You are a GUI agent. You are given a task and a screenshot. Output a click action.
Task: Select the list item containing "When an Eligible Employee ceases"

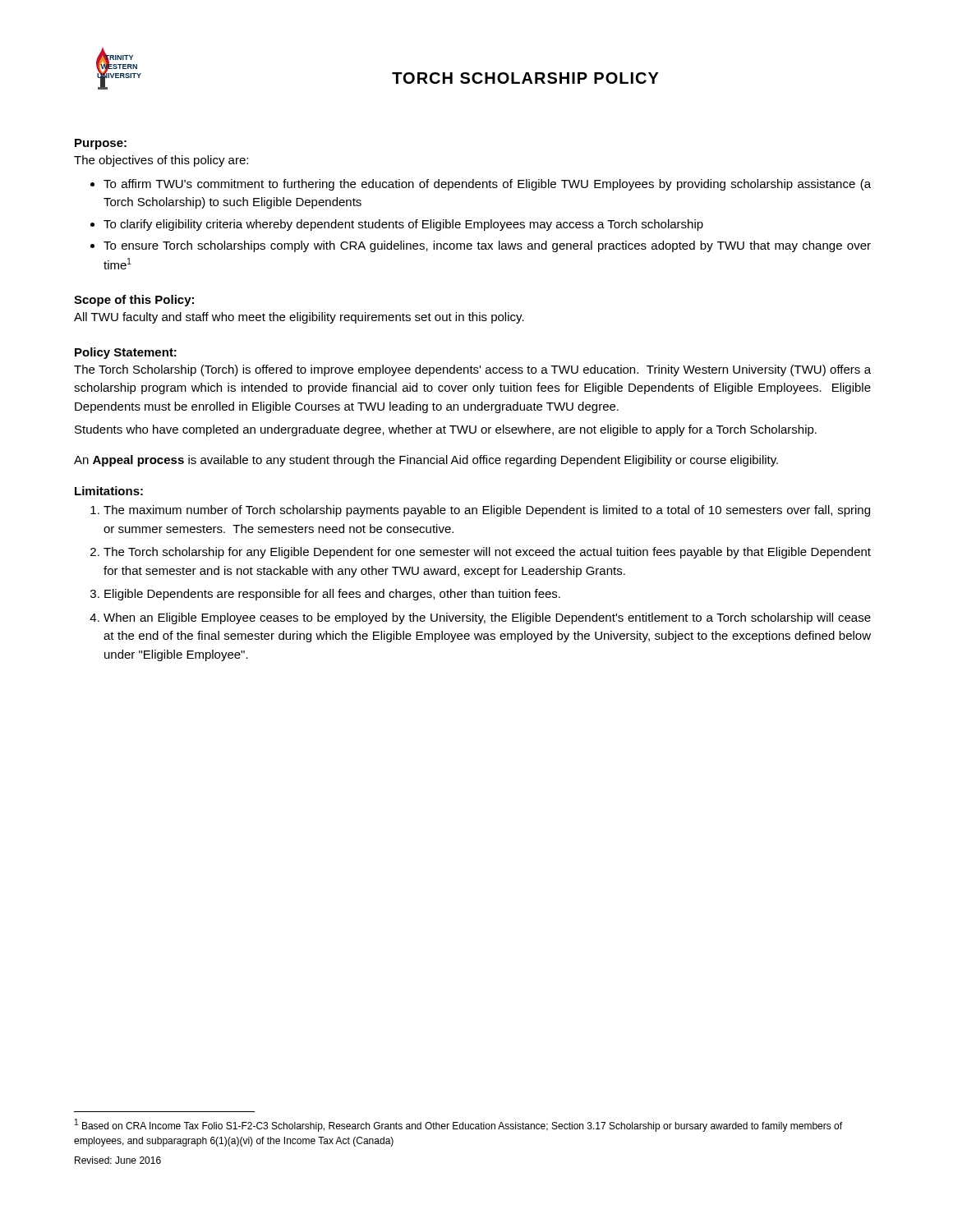[x=487, y=635]
